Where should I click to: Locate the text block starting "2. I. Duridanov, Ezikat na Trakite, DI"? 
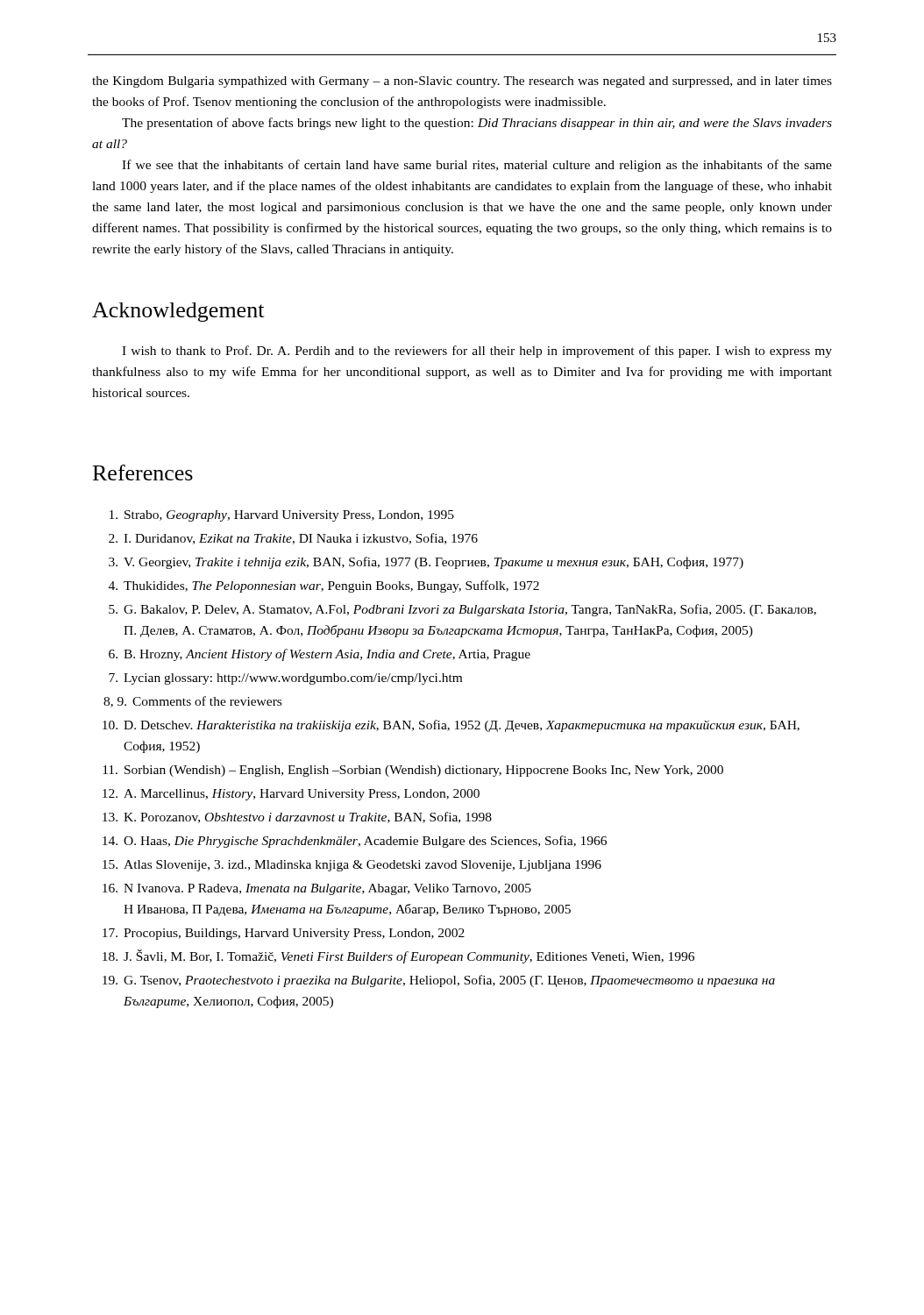tap(462, 538)
